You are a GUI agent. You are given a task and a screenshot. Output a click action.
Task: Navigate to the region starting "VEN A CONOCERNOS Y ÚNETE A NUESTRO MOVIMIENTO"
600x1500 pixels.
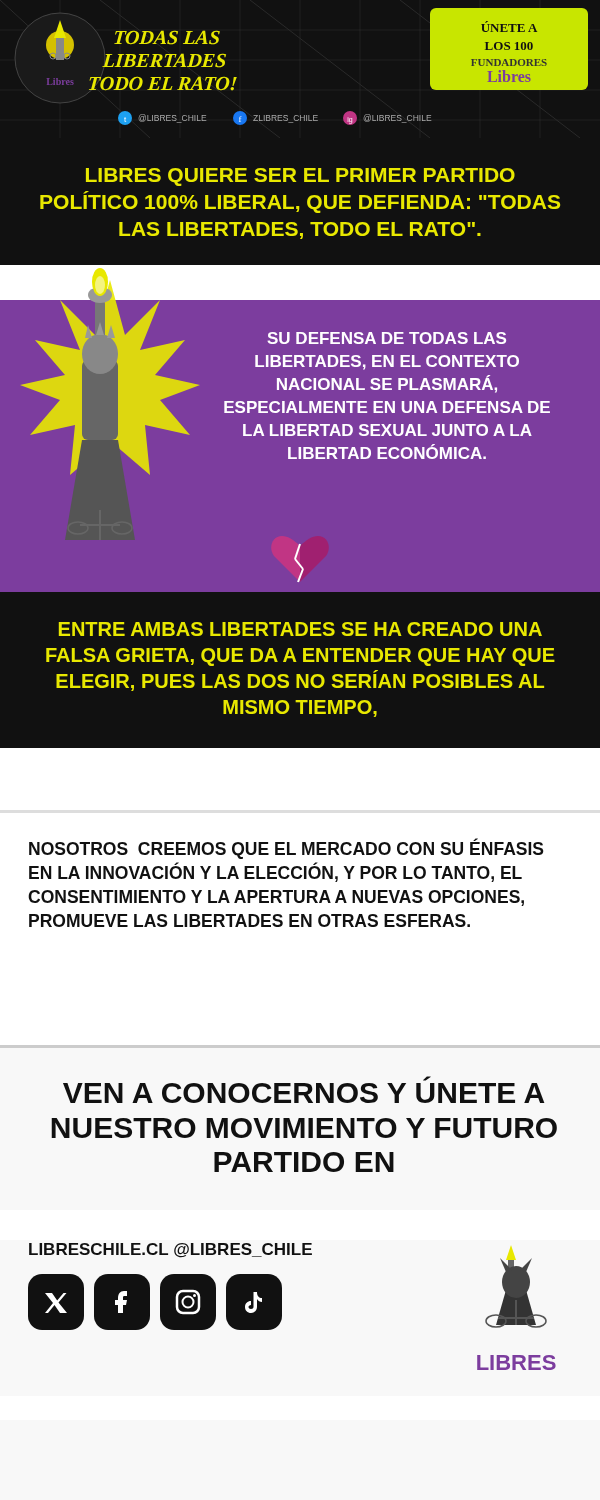click(304, 1128)
